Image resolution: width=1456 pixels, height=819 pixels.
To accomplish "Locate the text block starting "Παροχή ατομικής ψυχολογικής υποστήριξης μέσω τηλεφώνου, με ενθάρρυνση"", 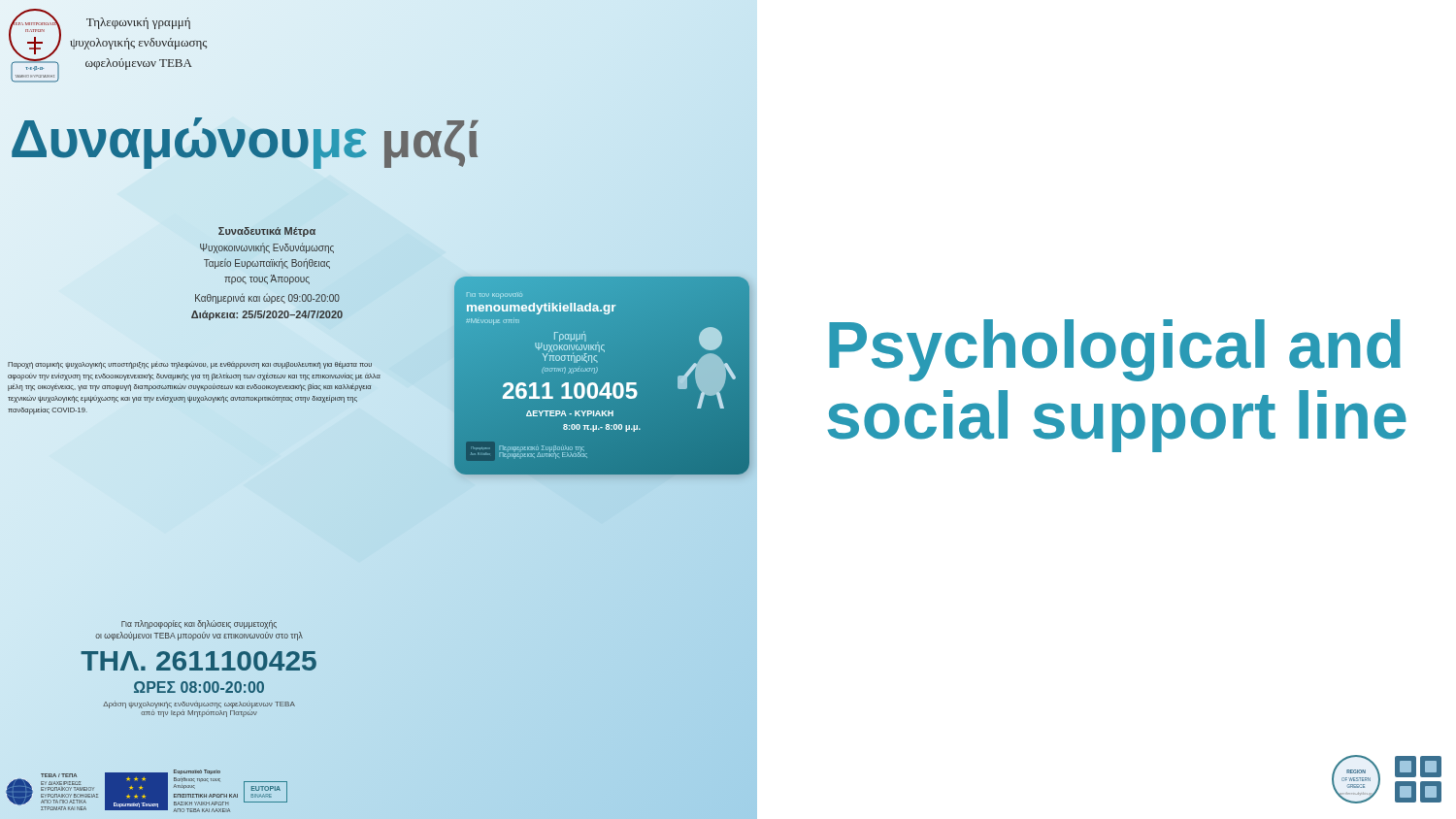I will (x=194, y=387).
